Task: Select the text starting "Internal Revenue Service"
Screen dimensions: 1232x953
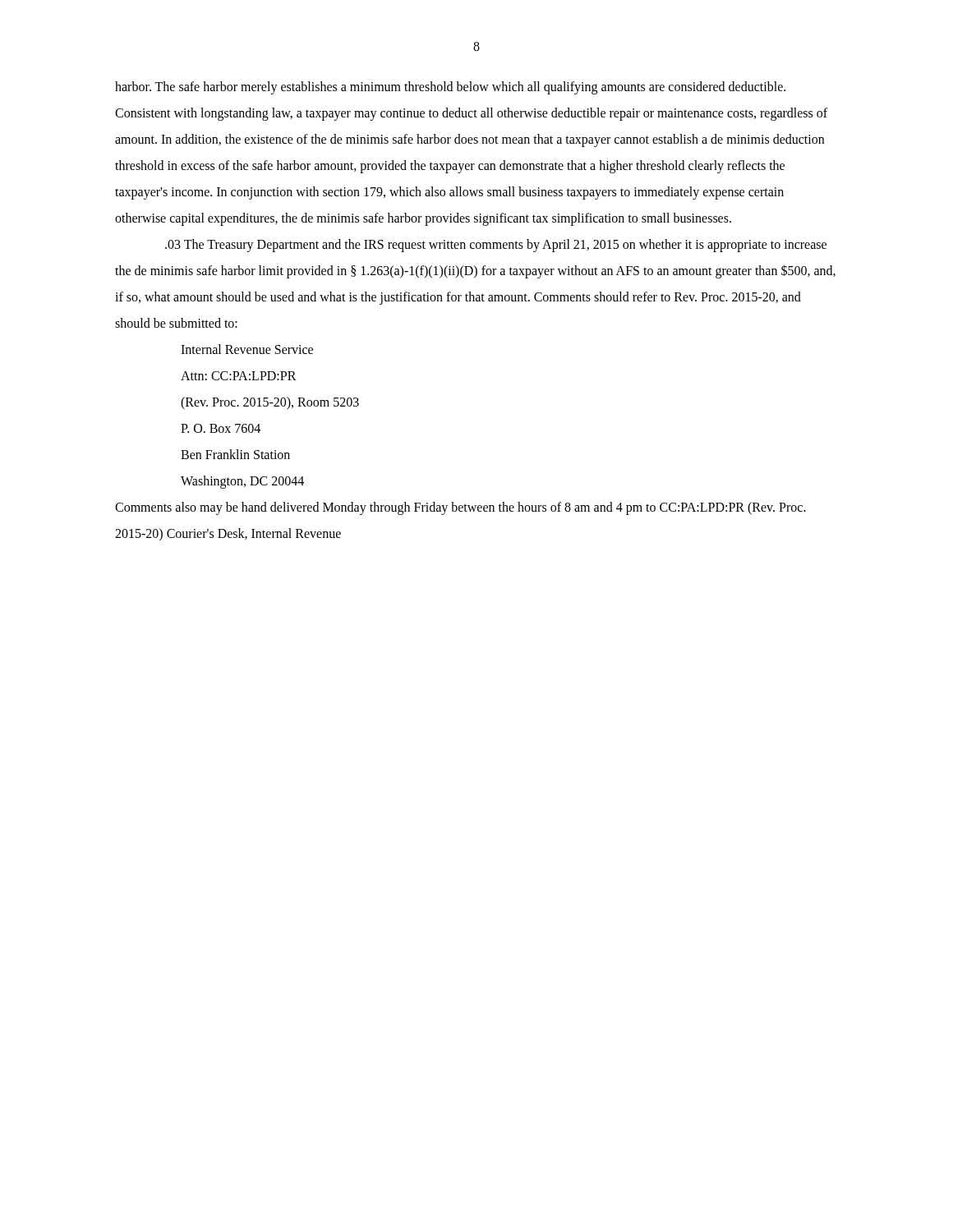Action: [247, 349]
